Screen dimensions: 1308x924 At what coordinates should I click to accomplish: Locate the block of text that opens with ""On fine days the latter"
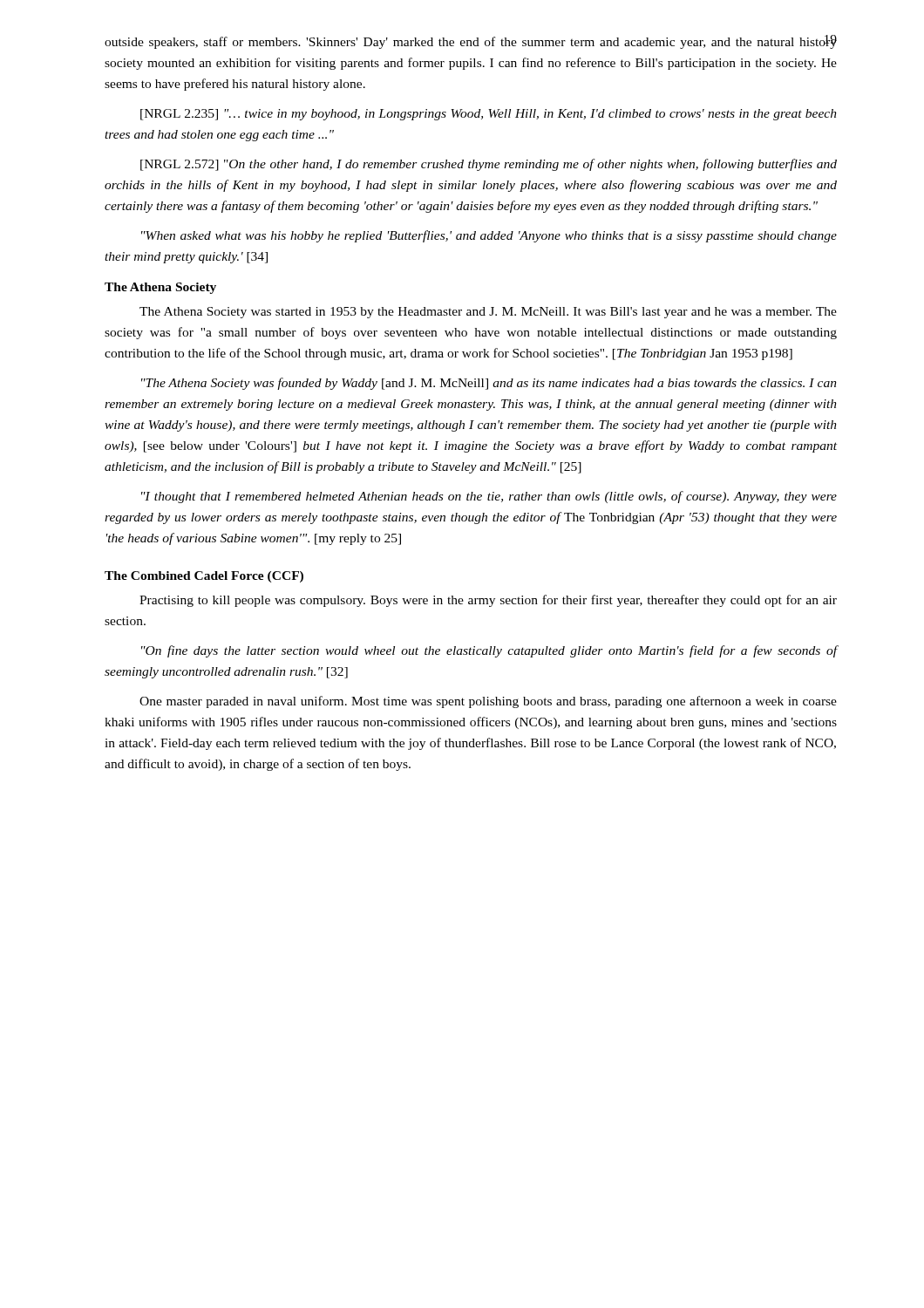coord(471,661)
